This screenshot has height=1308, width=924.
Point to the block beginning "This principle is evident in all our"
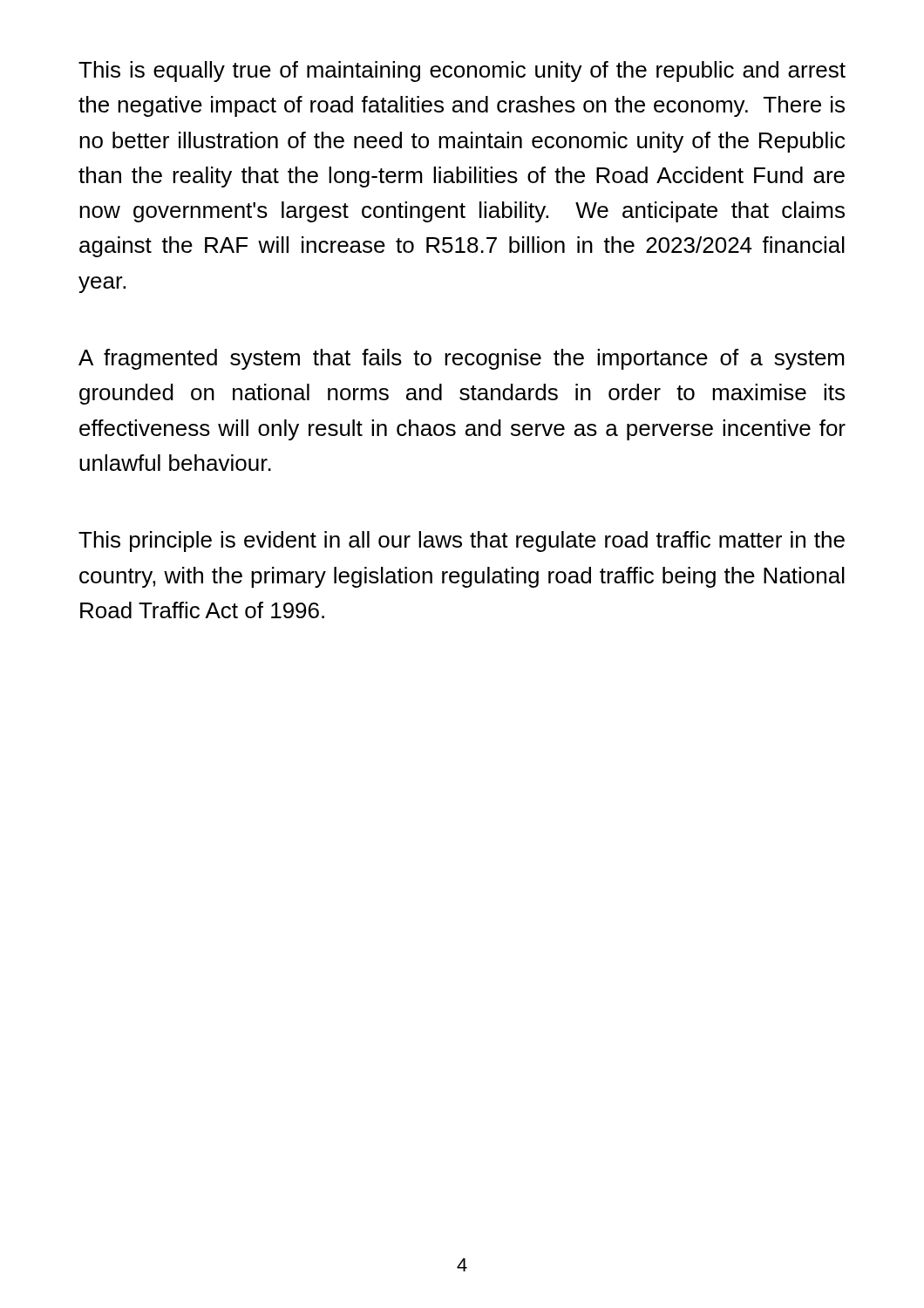coord(462,575)
